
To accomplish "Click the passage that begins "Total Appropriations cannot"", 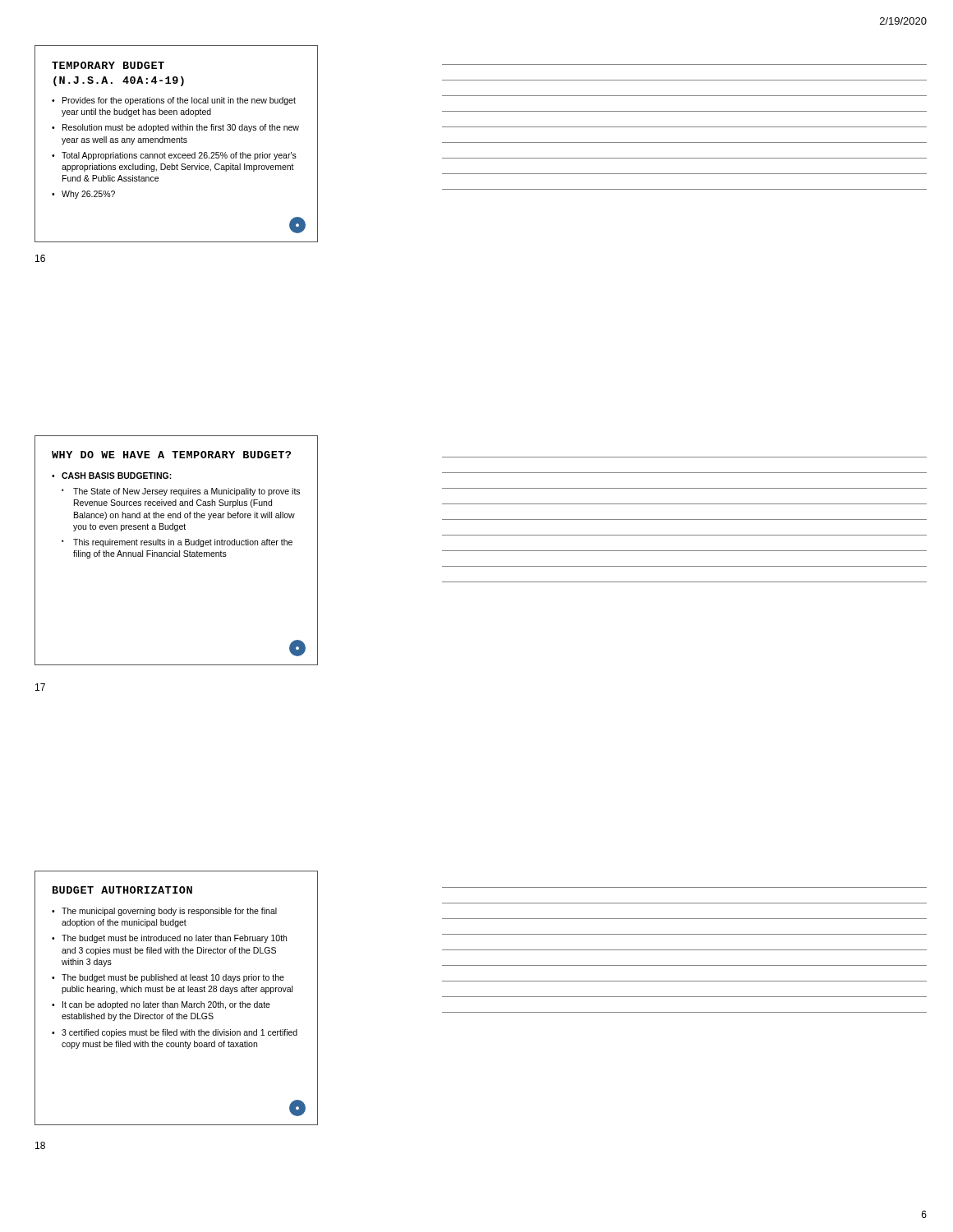I will [x=179, y=167].
